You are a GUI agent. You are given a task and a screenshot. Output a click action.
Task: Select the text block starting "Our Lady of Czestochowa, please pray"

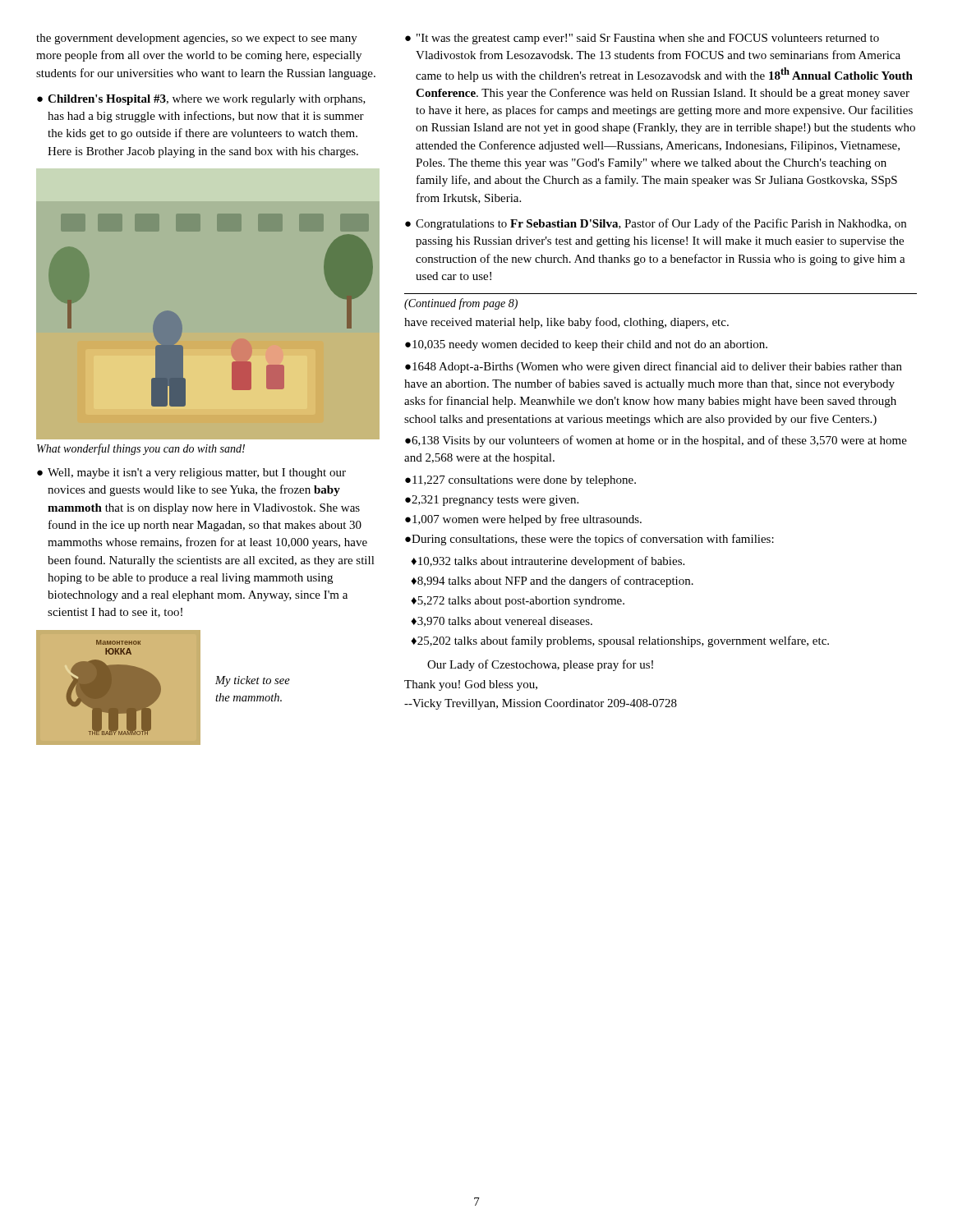point(540,665)
